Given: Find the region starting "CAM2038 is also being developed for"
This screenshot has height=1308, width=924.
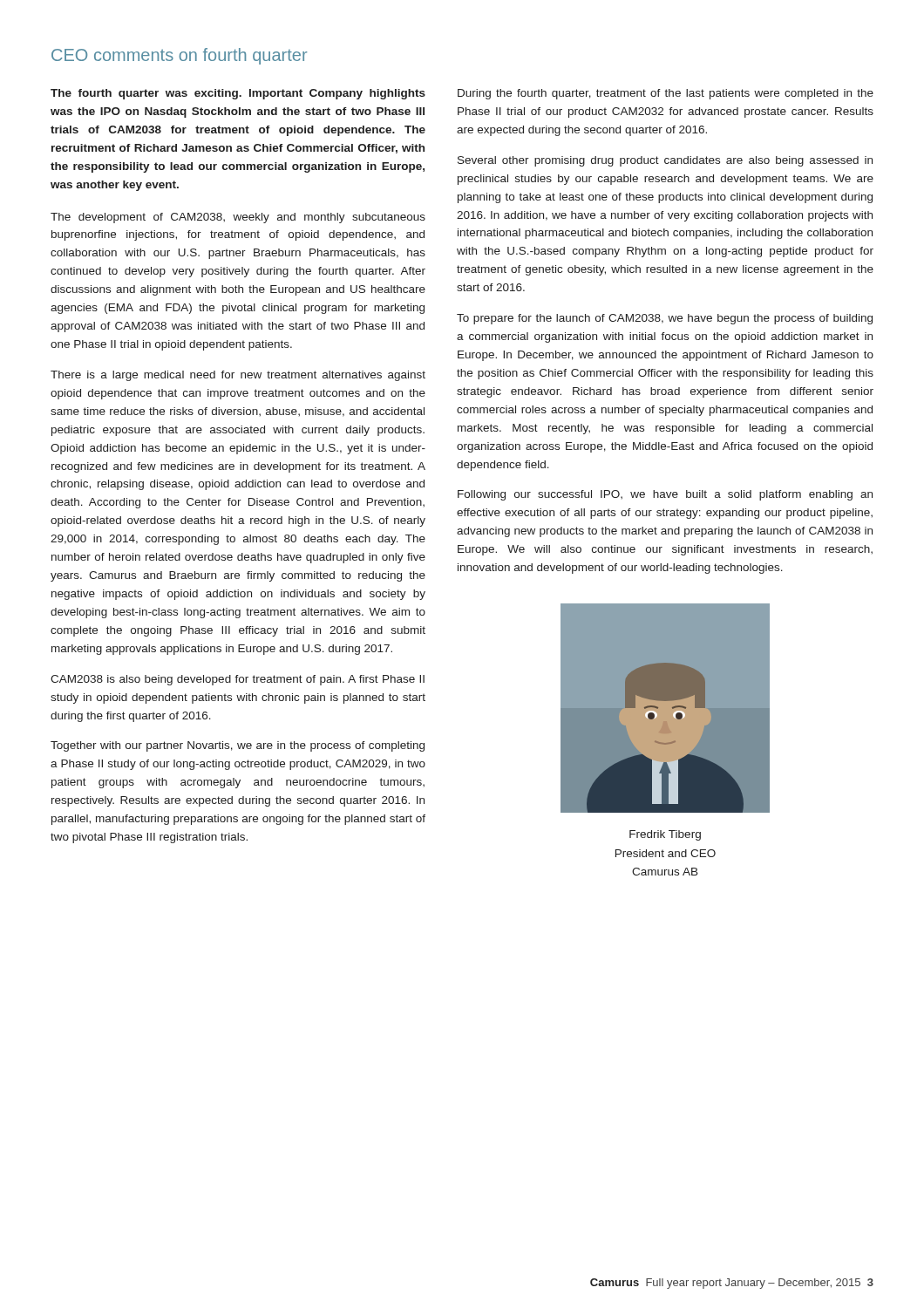Looking at the screenshot, I should pyautogui.click(x=238, y=698).
